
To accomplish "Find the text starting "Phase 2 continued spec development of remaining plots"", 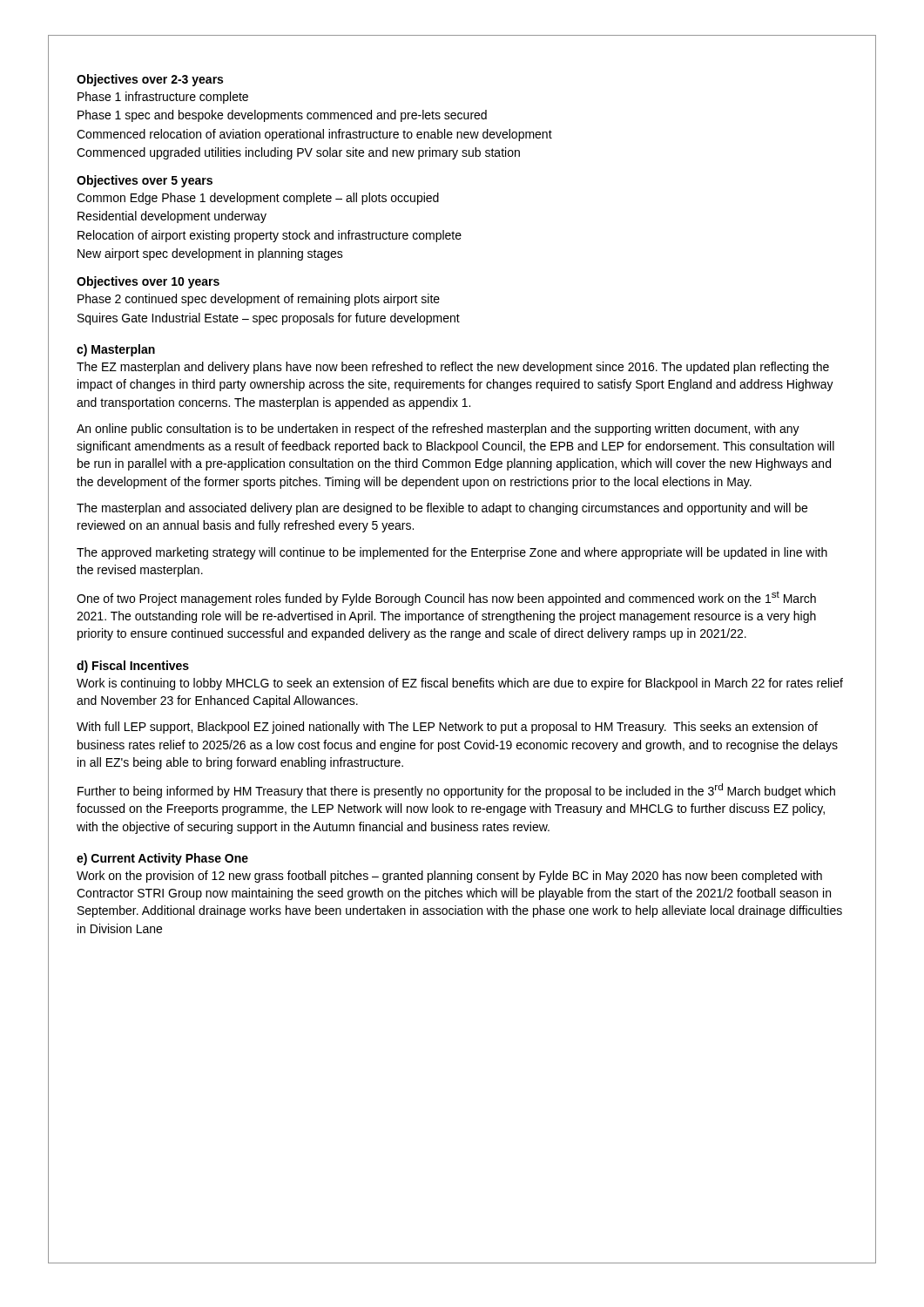I will [258, 299].
